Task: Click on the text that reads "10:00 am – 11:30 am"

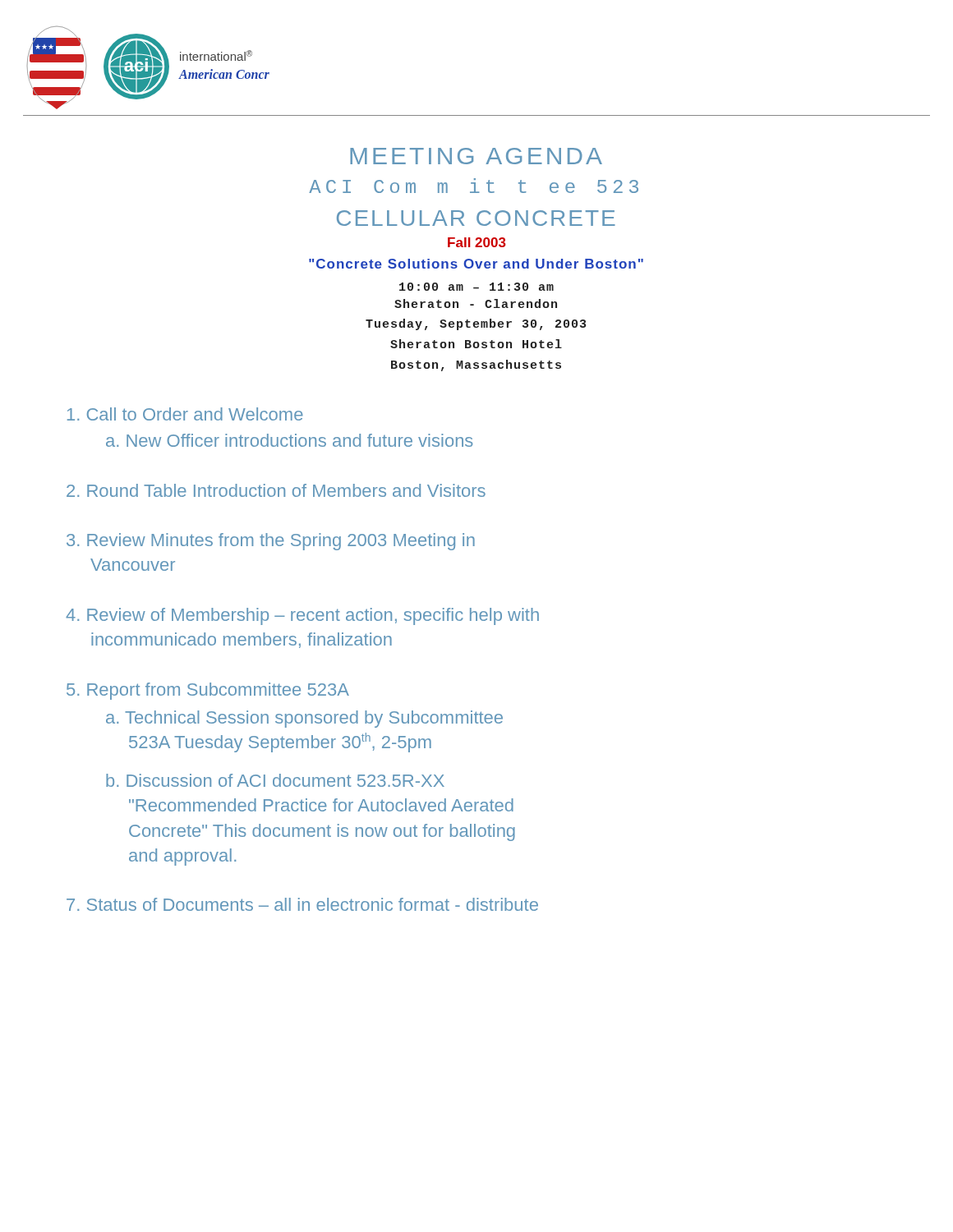Action: tap(476, 288)
